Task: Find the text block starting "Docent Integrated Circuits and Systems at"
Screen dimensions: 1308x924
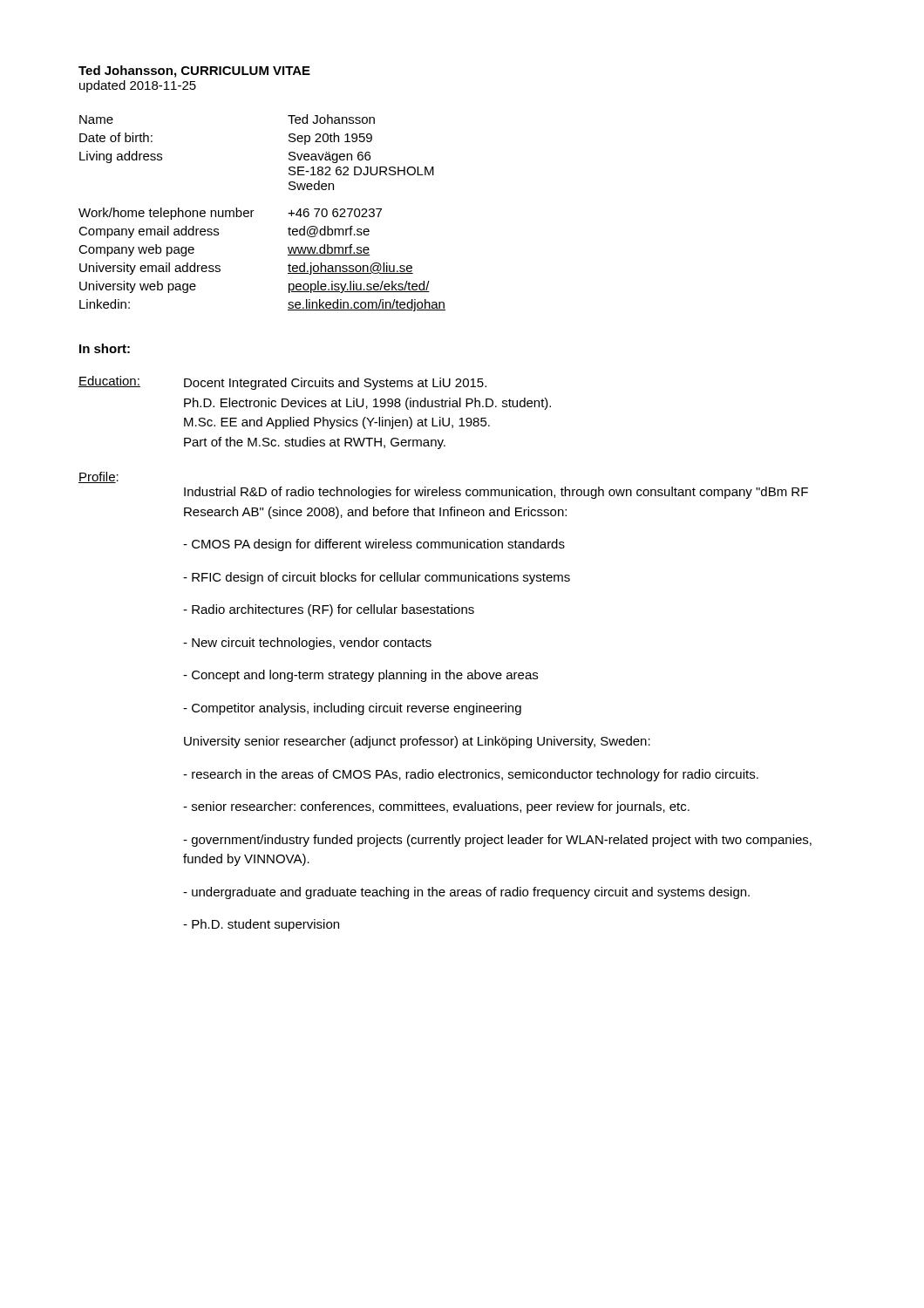Action: click(368, 412)
